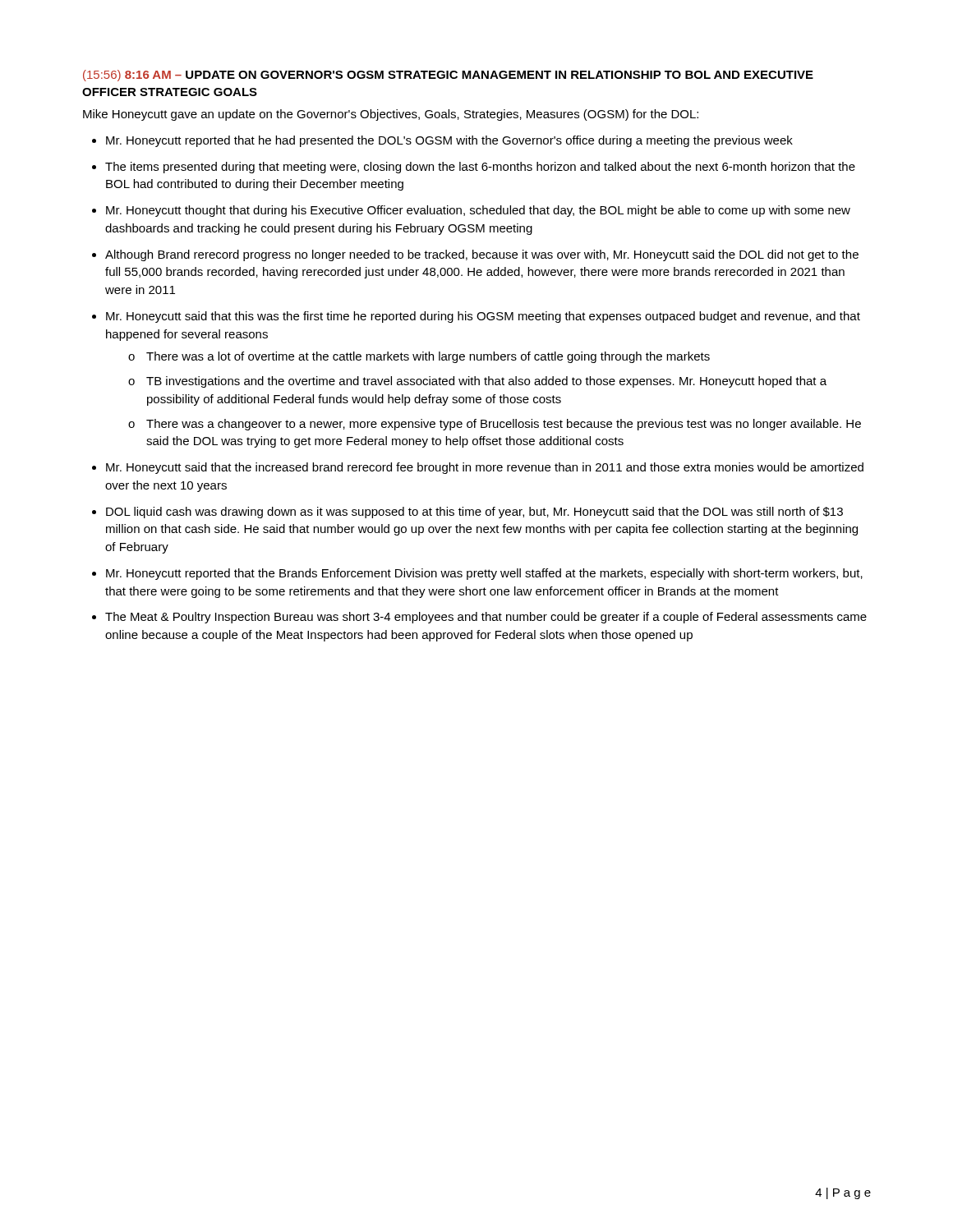Locate the passage starting "There was a changeover"

[504, 432]
